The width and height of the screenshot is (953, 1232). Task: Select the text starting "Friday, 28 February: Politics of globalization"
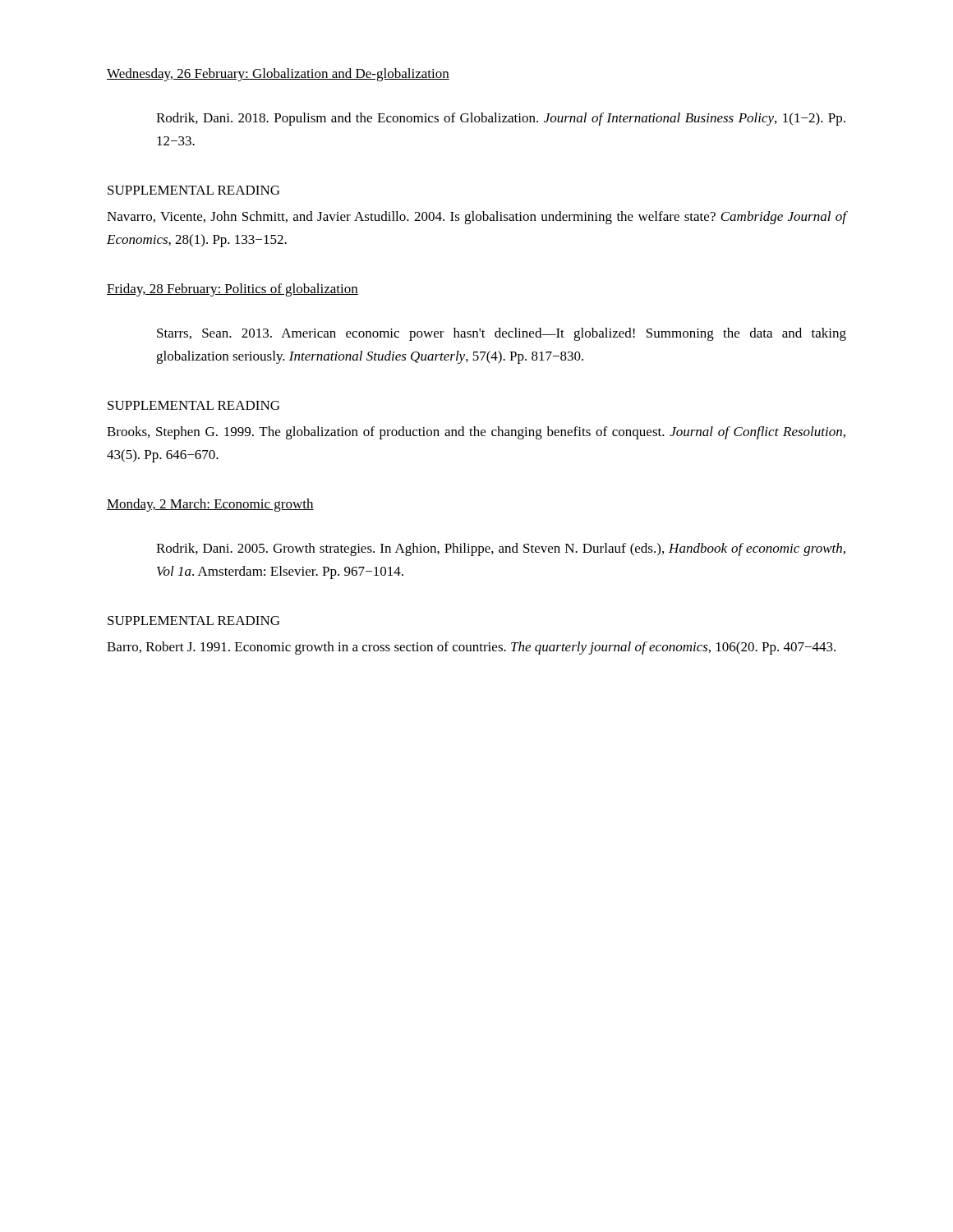232,289
